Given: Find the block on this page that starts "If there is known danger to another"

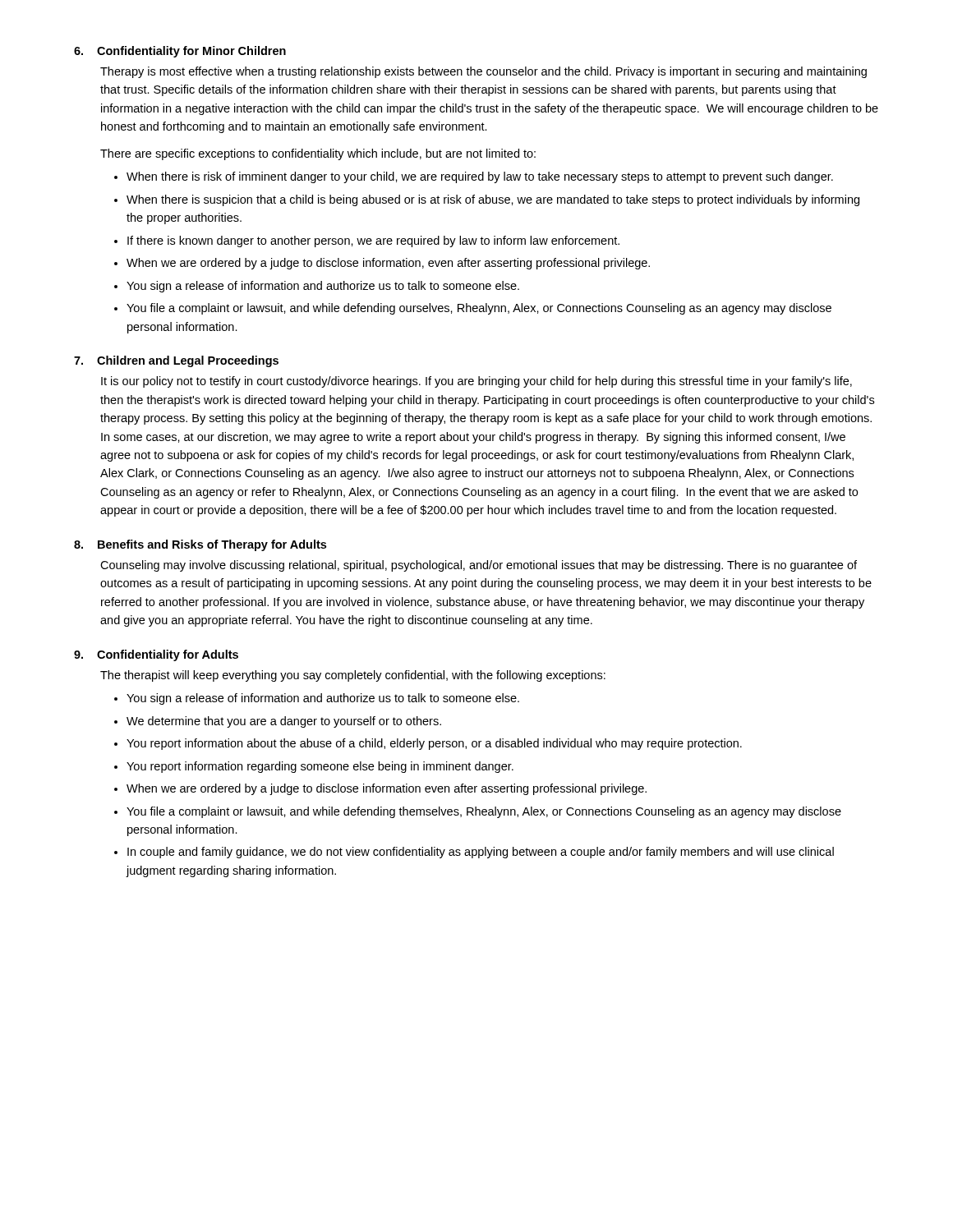Looking at the screenshot, I should point(374,240).
